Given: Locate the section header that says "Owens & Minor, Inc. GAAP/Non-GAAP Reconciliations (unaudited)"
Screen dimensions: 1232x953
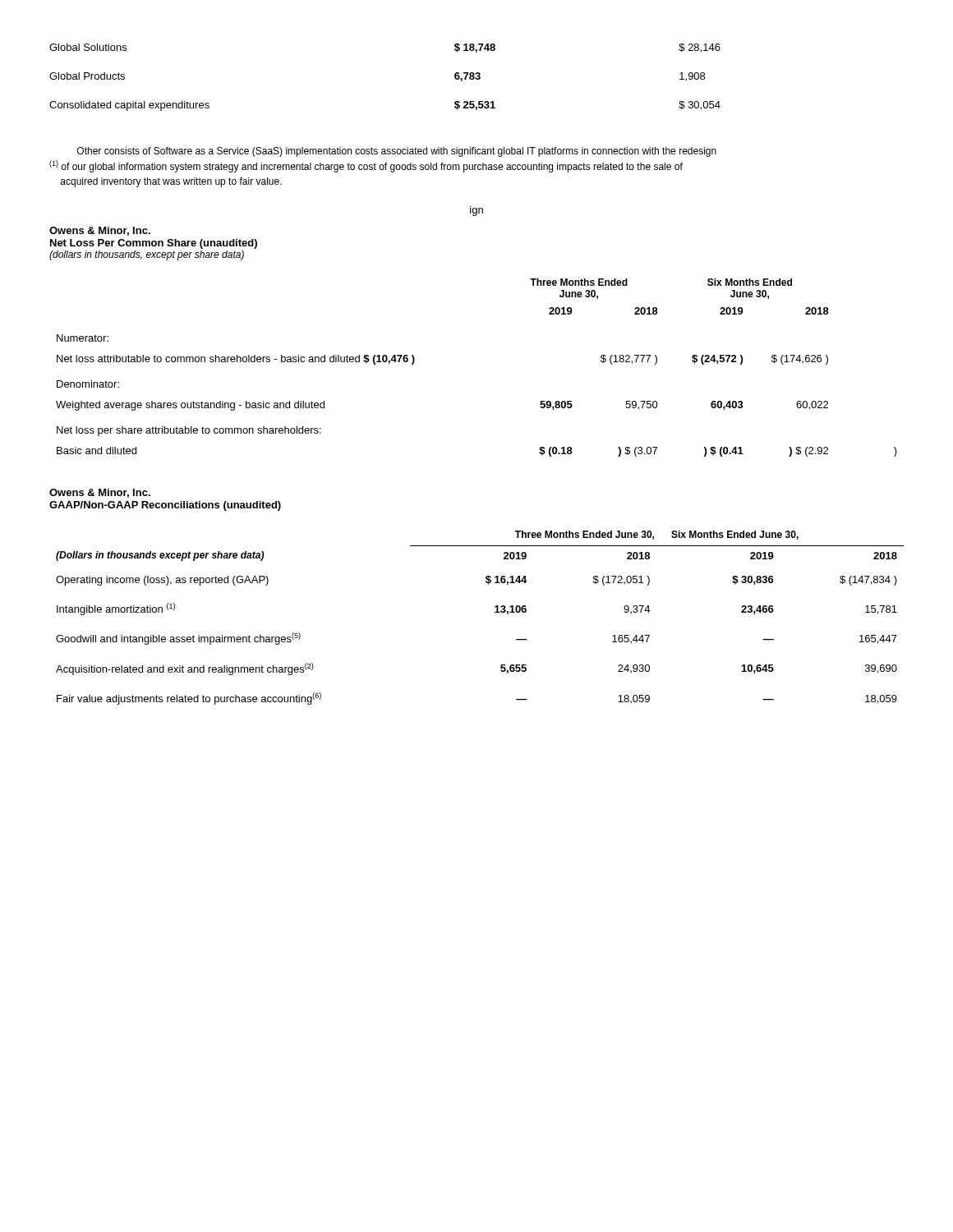Looking at the screenshot, I should coord(100,493).
